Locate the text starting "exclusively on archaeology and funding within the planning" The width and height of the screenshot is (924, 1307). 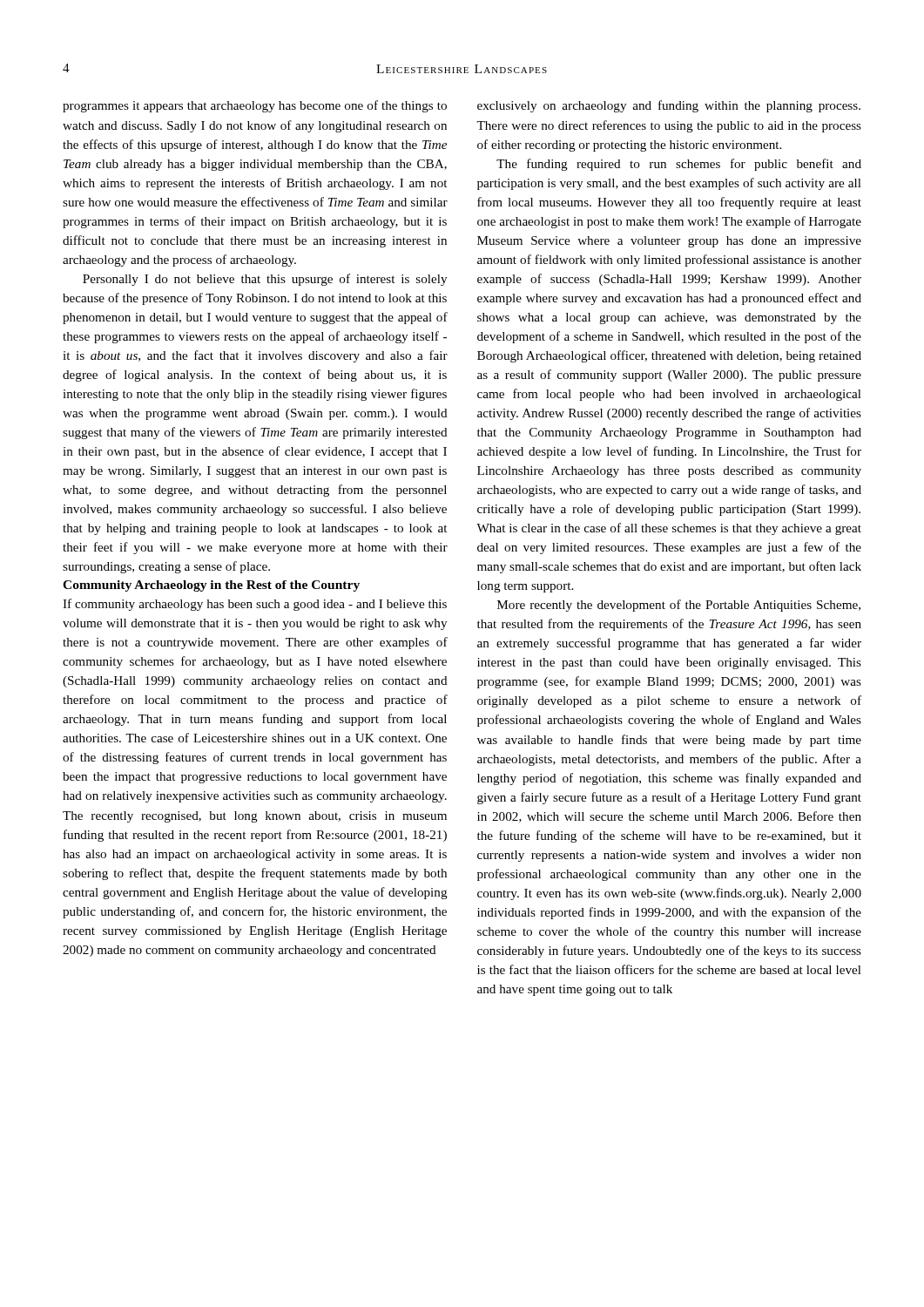669,125
